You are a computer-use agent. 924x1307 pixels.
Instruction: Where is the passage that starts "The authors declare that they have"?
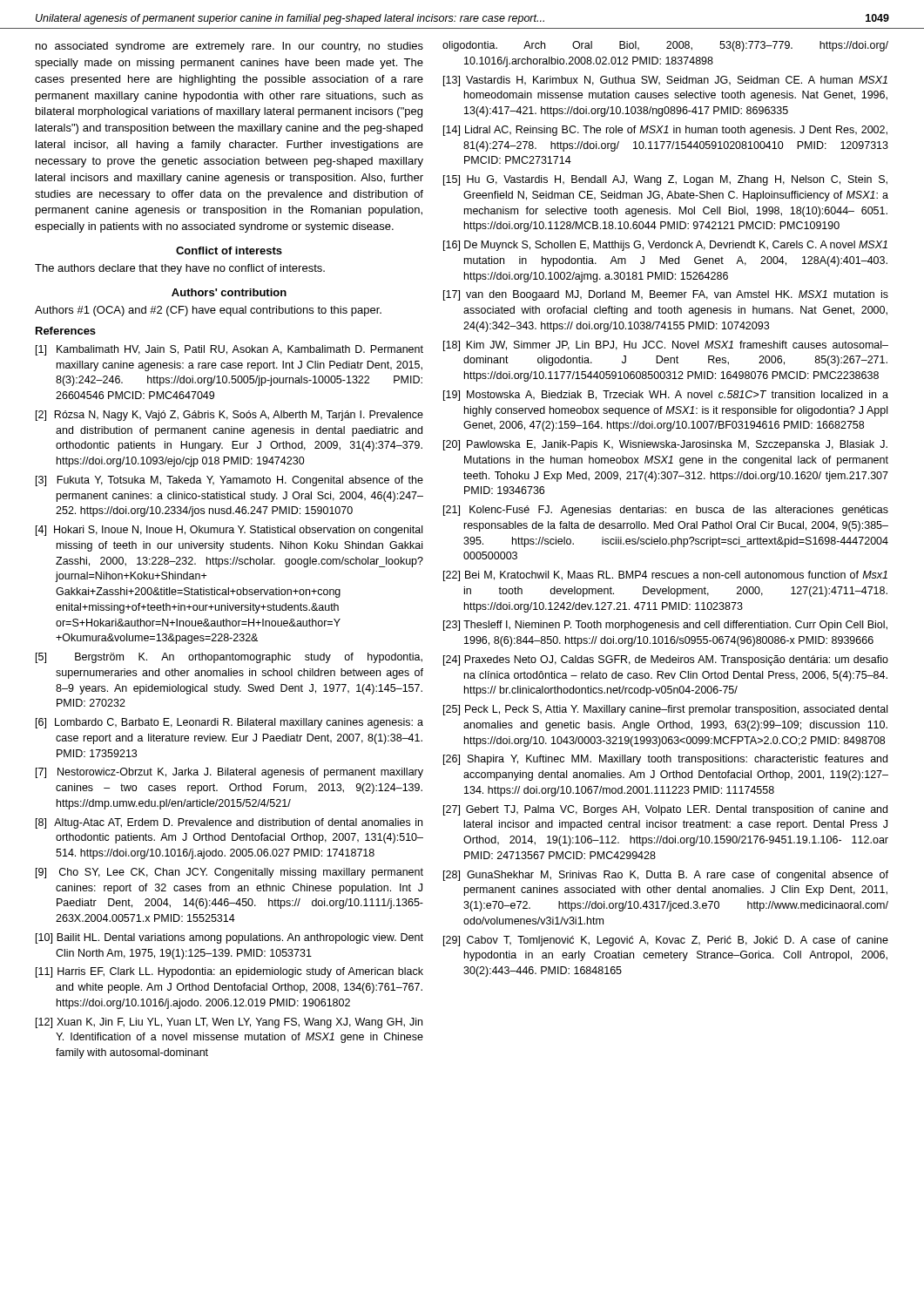tap(229, 269)
